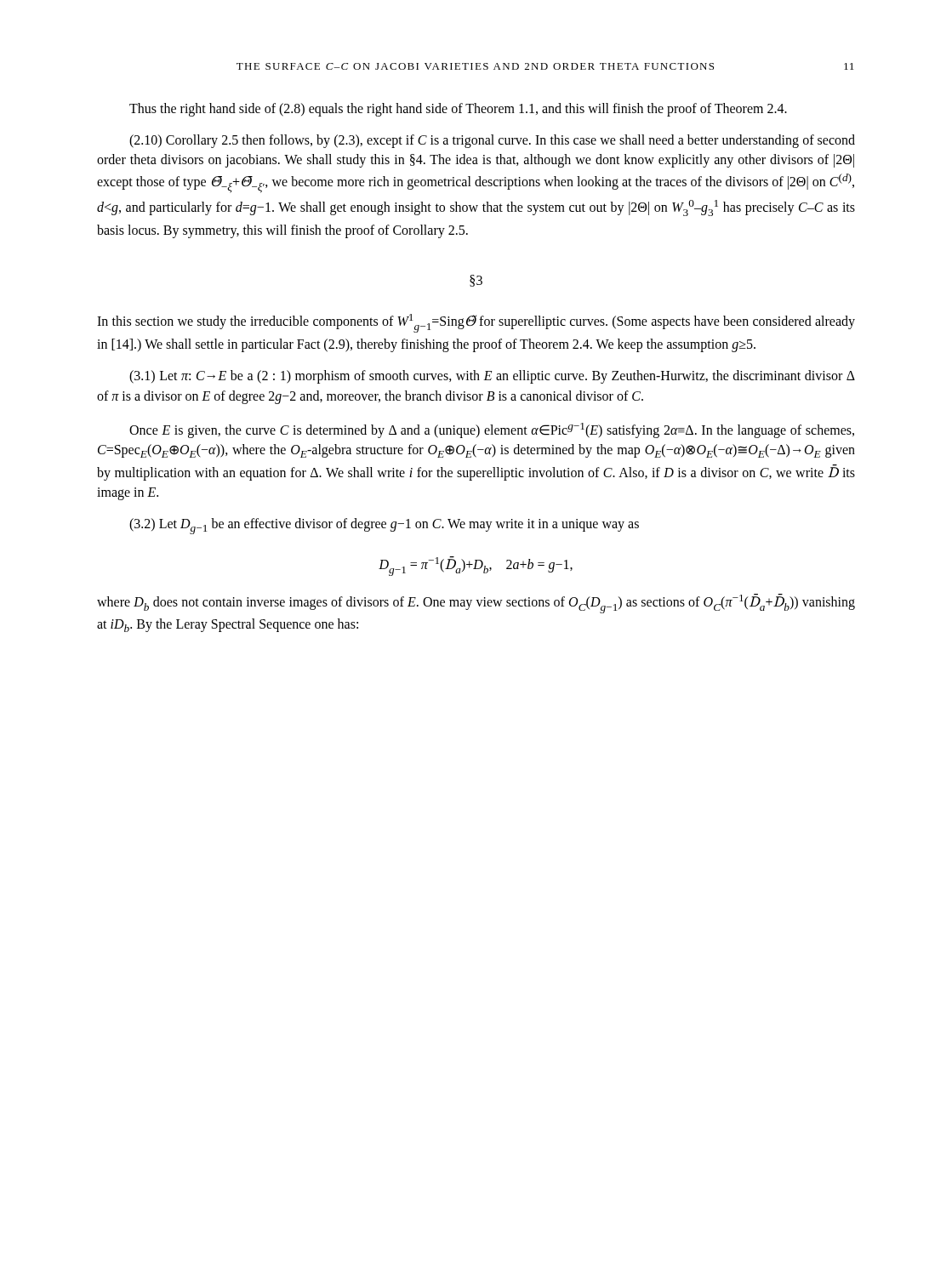Locate the section header
The width and height of the screenshot is (952, 1276).
(476, 281)
